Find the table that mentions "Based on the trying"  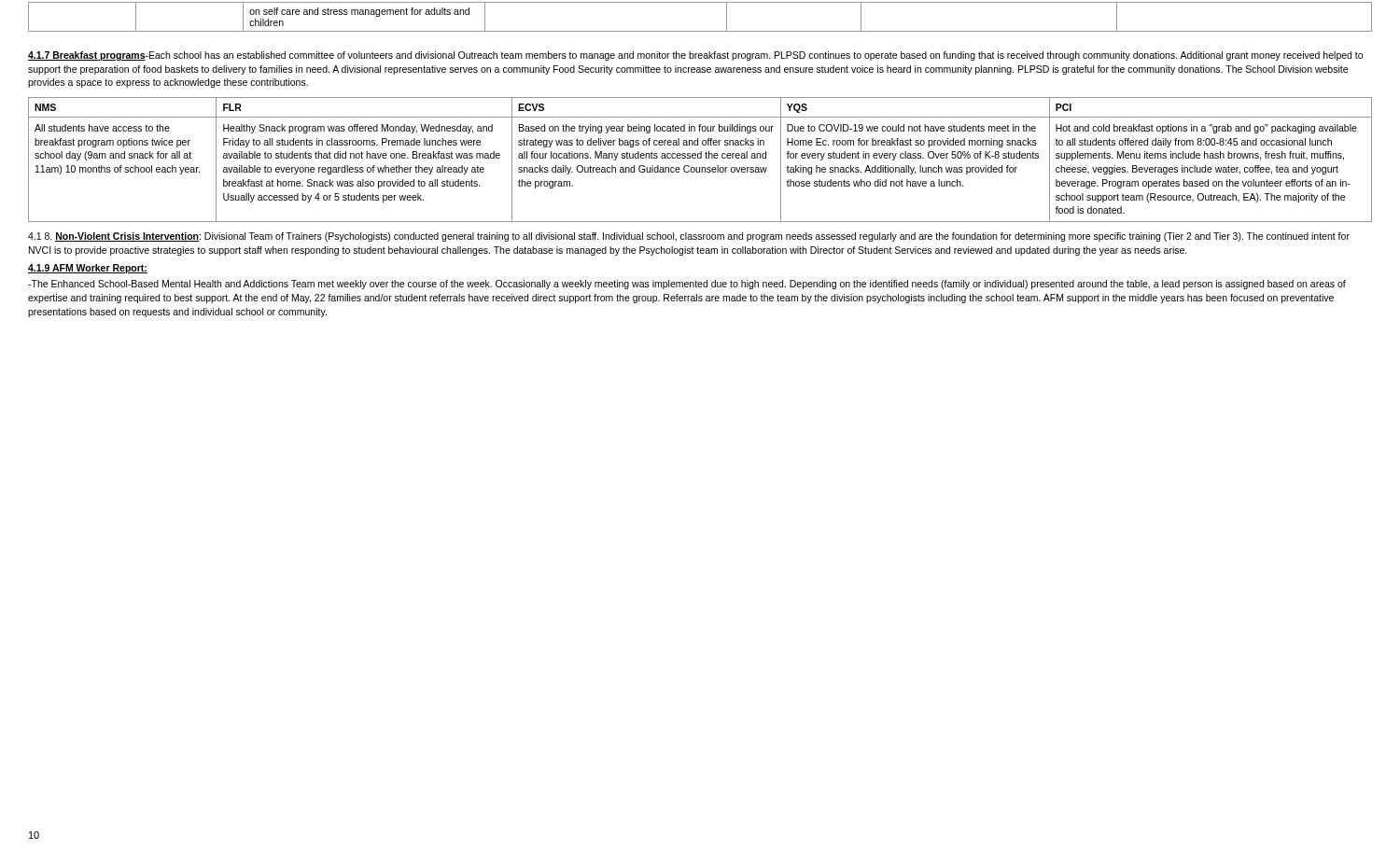700,160
